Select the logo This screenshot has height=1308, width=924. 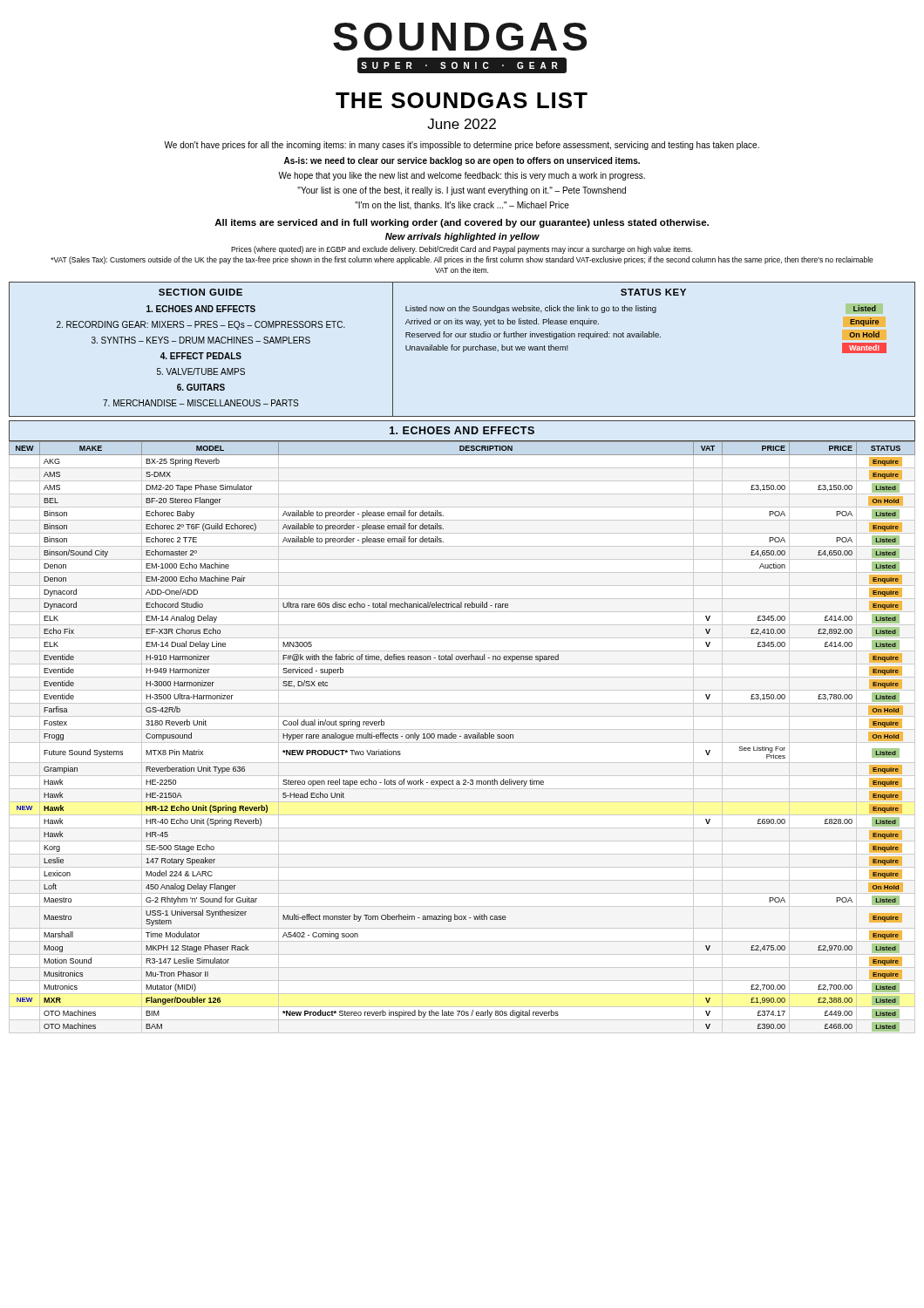(462, 42)
